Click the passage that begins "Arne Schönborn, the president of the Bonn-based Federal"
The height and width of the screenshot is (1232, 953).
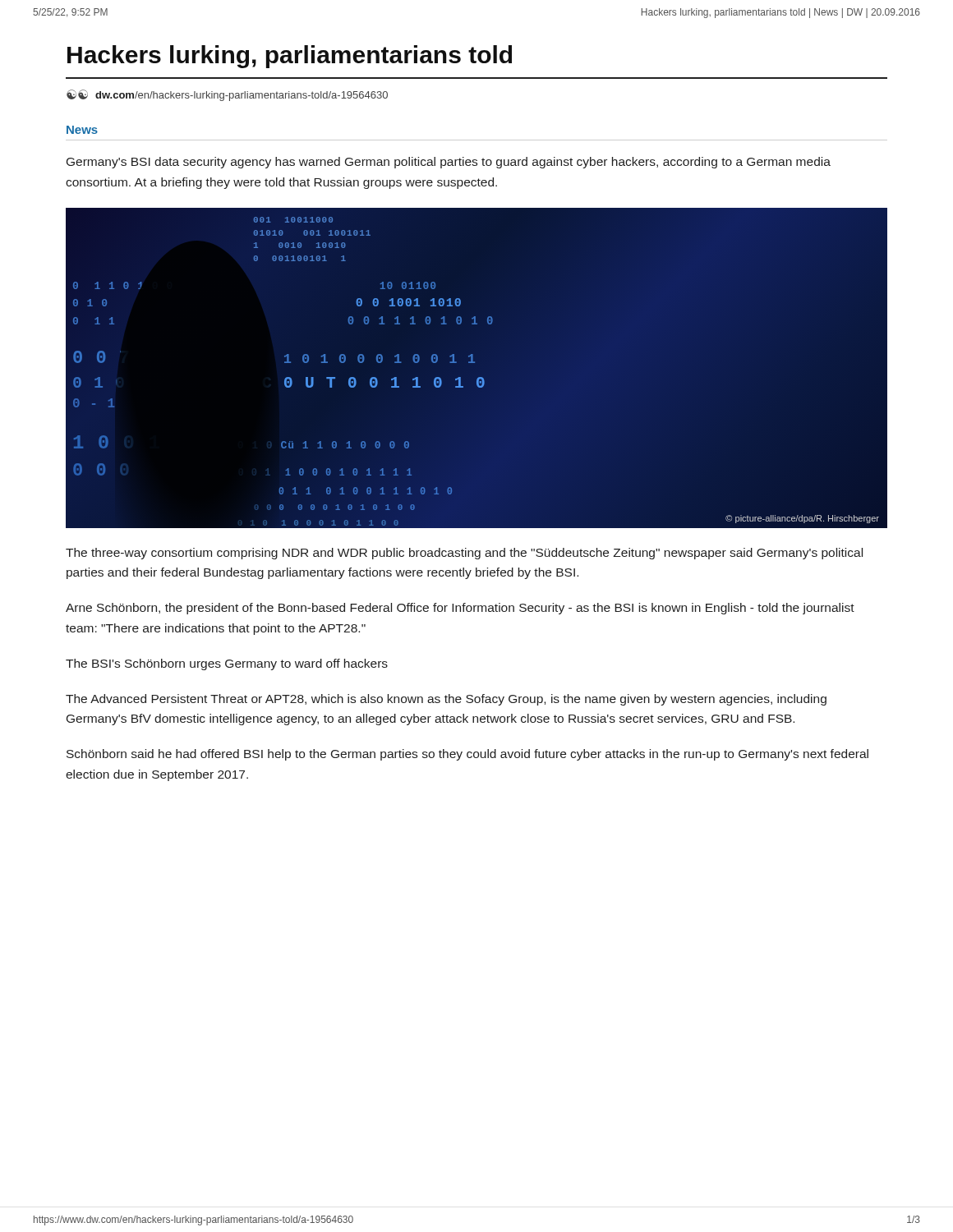pos(460,618)
